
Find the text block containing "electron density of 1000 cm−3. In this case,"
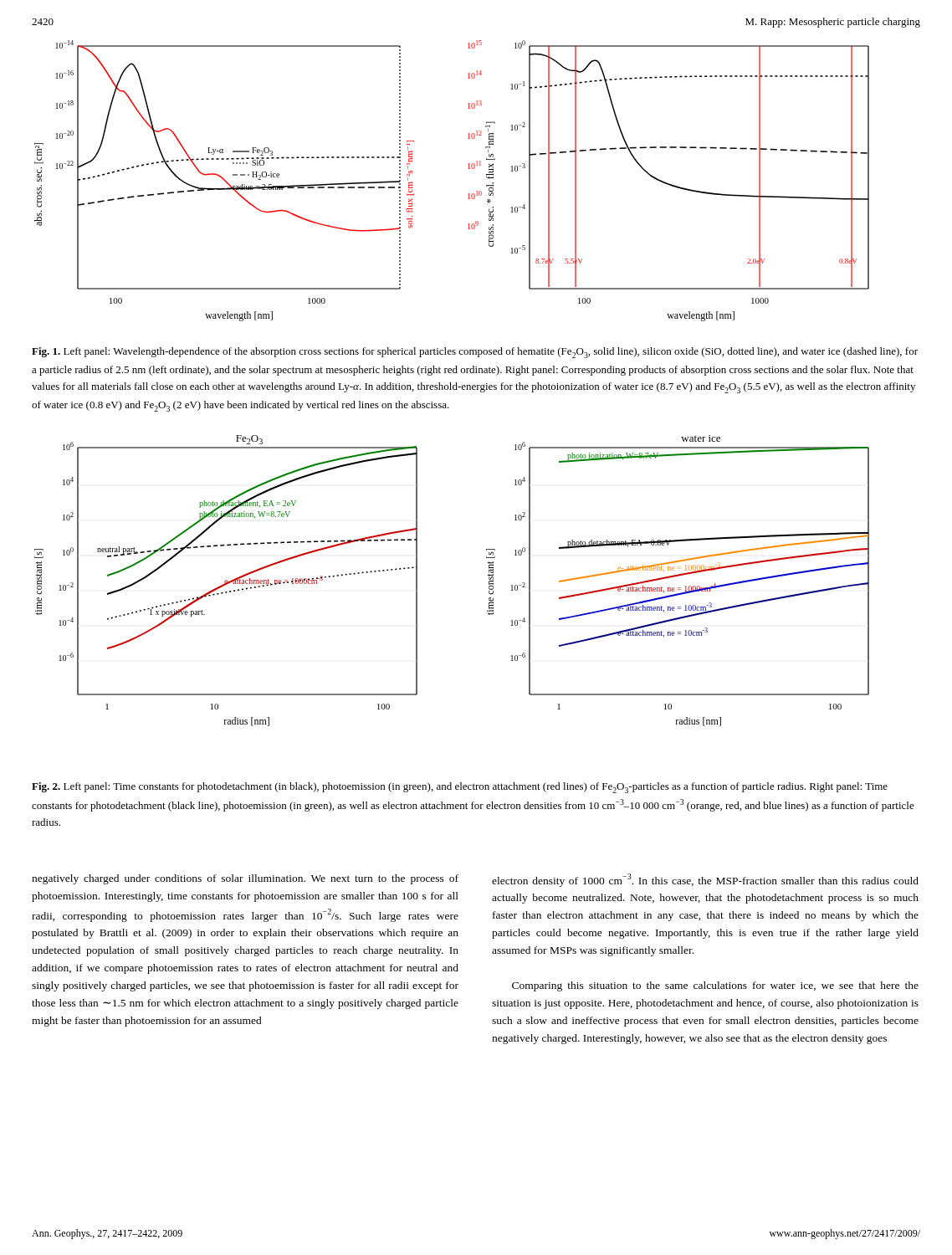coord(705,880)
